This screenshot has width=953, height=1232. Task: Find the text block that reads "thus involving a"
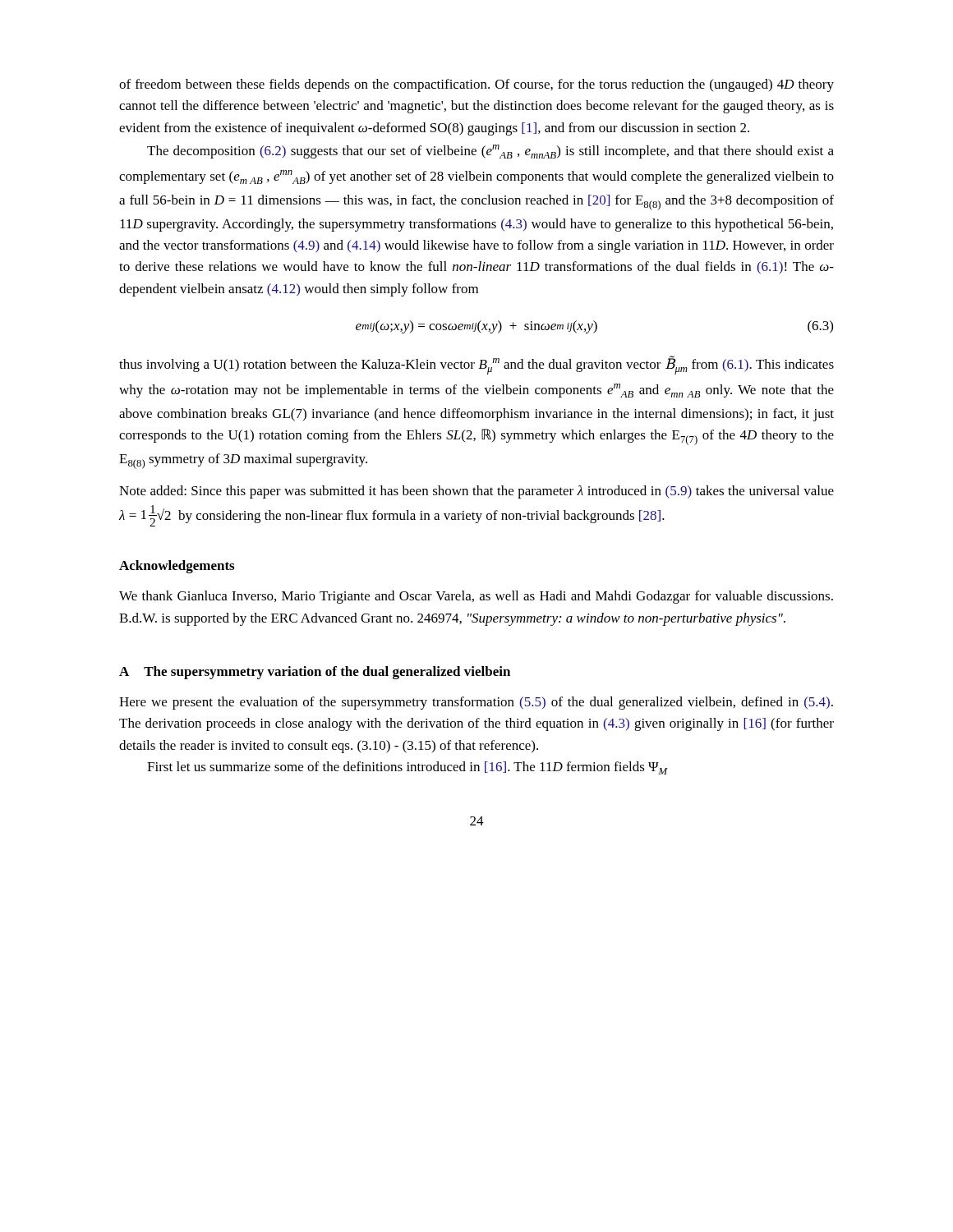click(476, 412)
